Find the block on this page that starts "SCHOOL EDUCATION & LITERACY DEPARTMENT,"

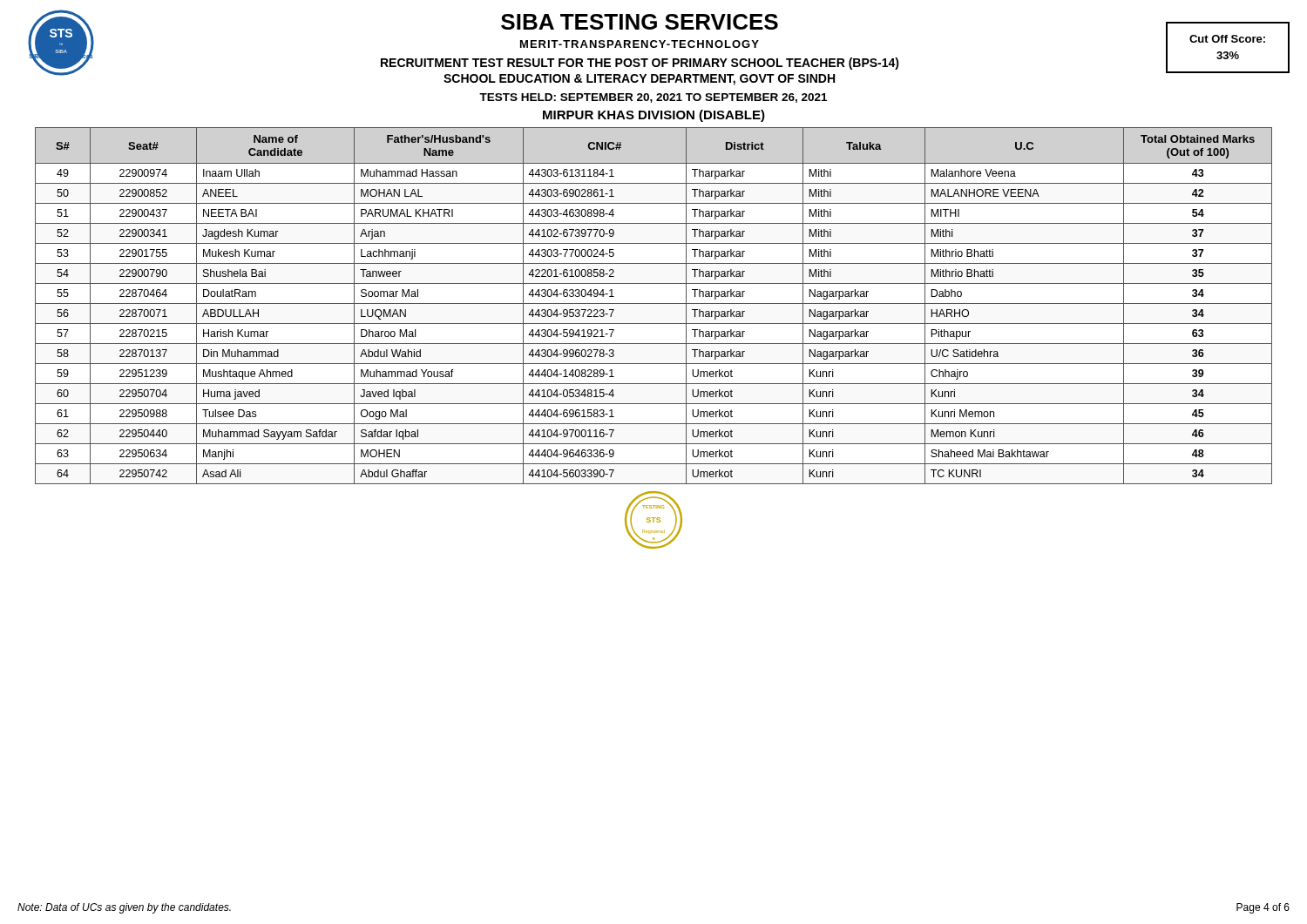pos(640,78)
